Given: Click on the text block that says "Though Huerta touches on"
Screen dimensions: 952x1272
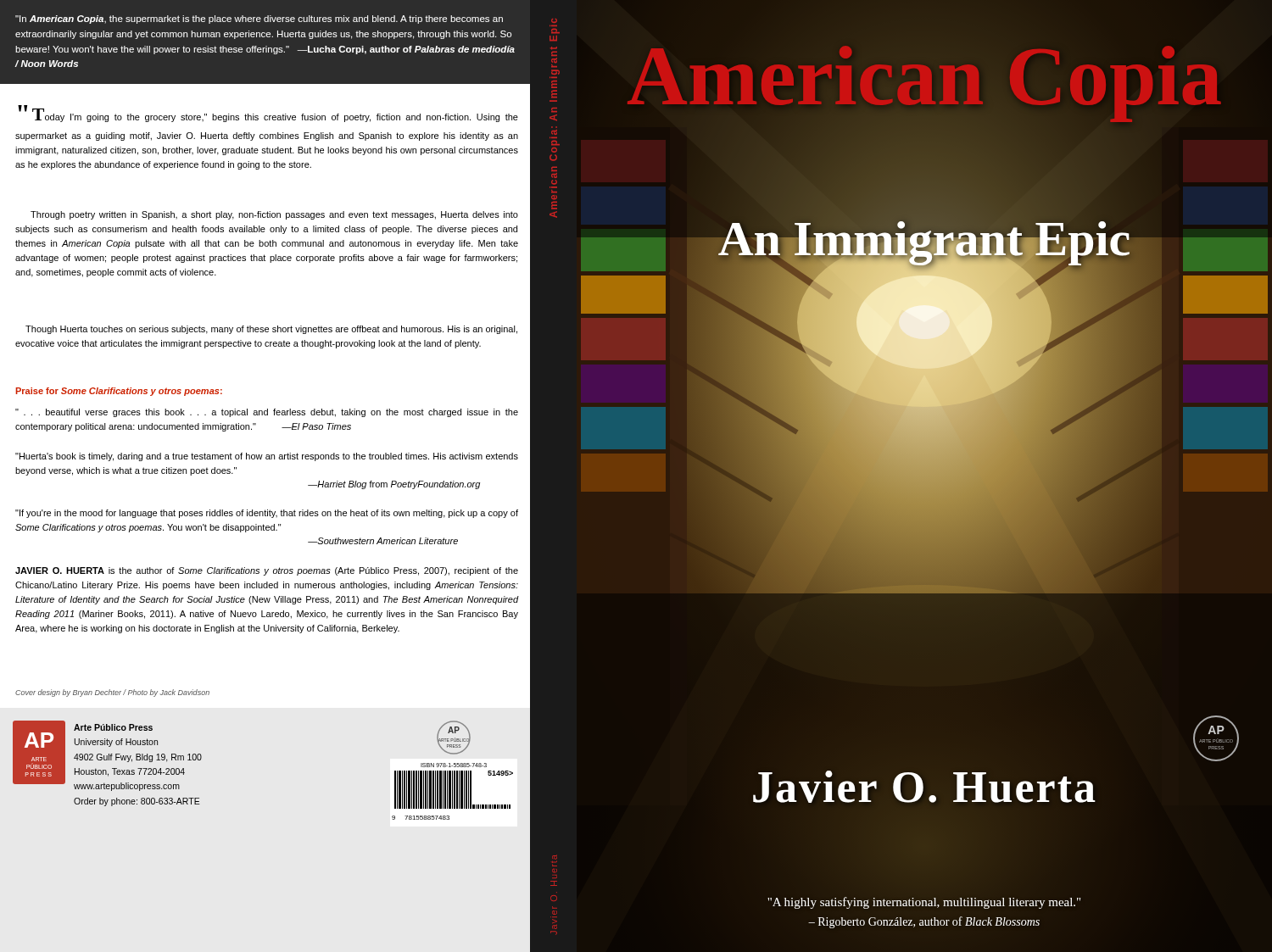Looking at the screenshot, I should pyautogui.click(x=267, y=336).
